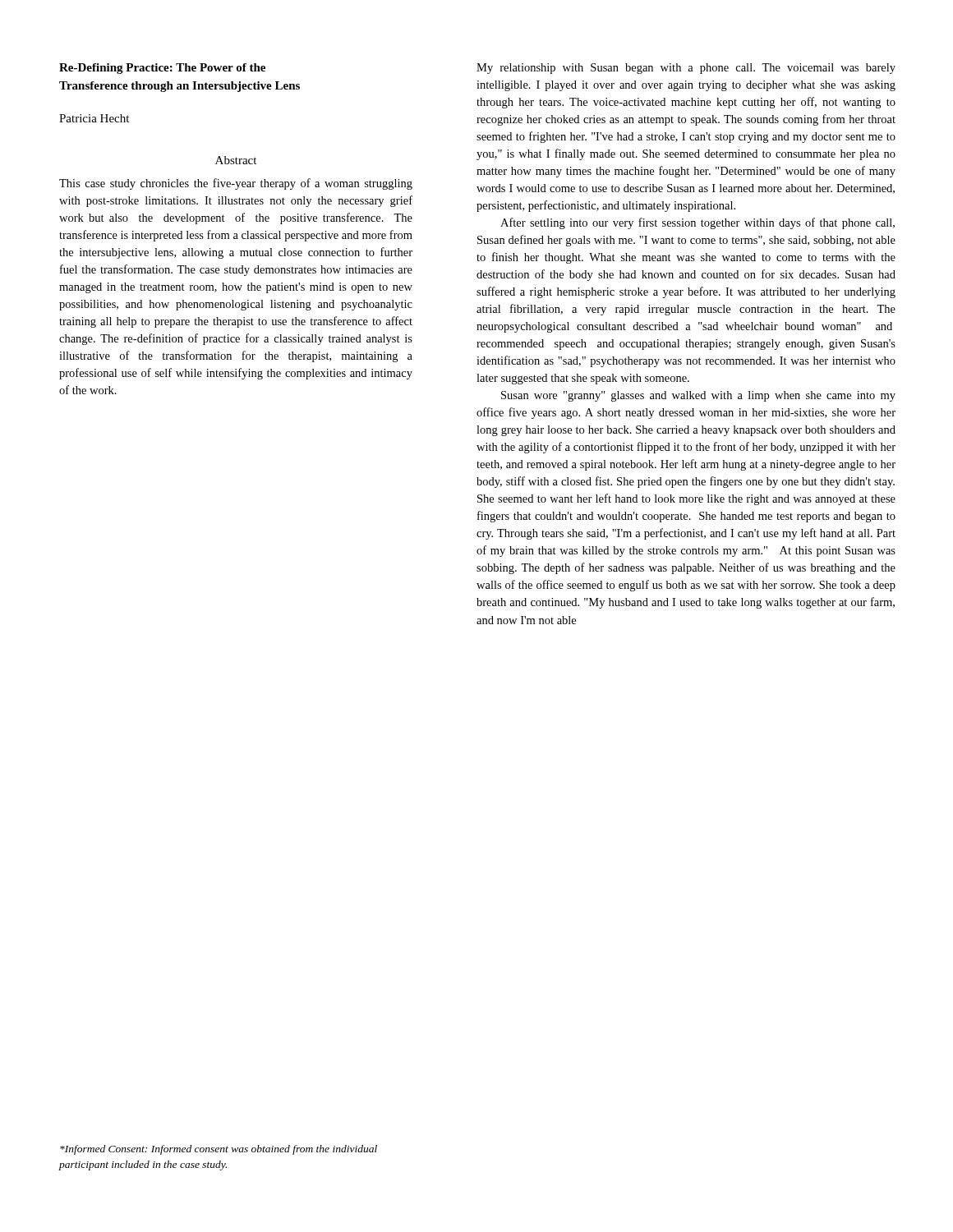Screen dimensions: 1232x953
Task: Locate the title
Action: coord(180,76)
